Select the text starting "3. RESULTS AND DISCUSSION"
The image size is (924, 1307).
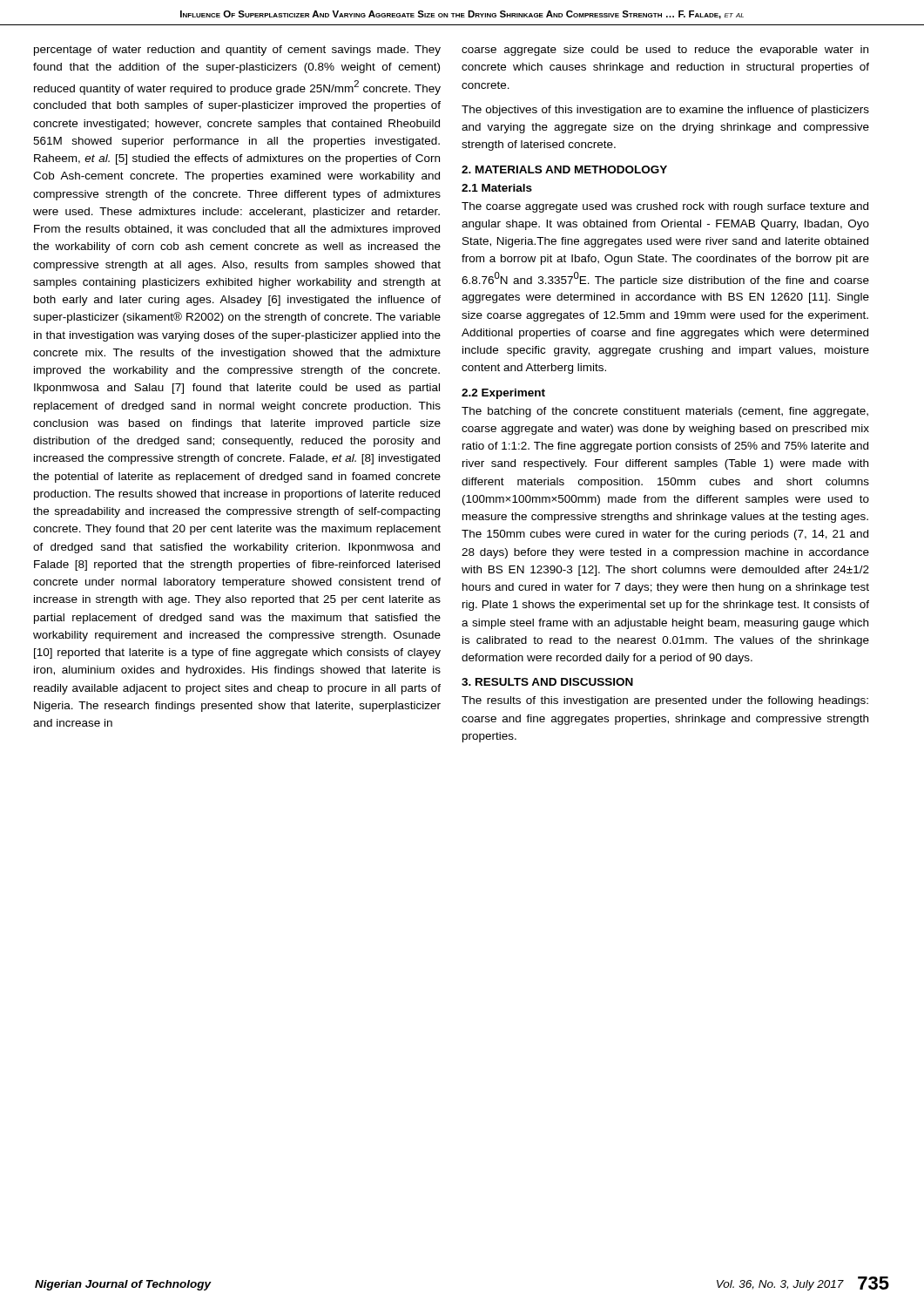pyautogui.click(x=547, y=682)
